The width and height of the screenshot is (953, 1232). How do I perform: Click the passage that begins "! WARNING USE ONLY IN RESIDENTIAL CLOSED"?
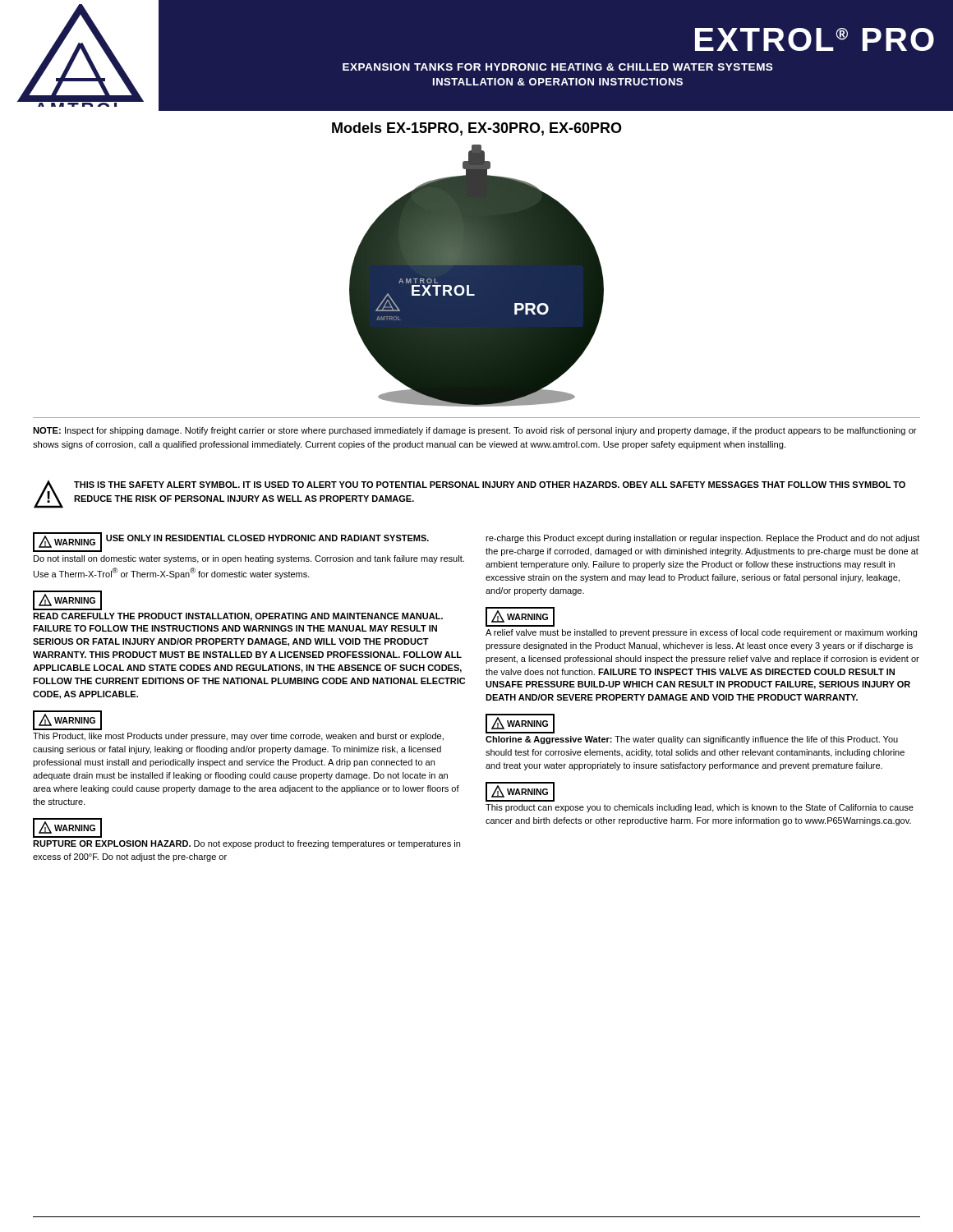pyautogui.click(x=250, y=557)
